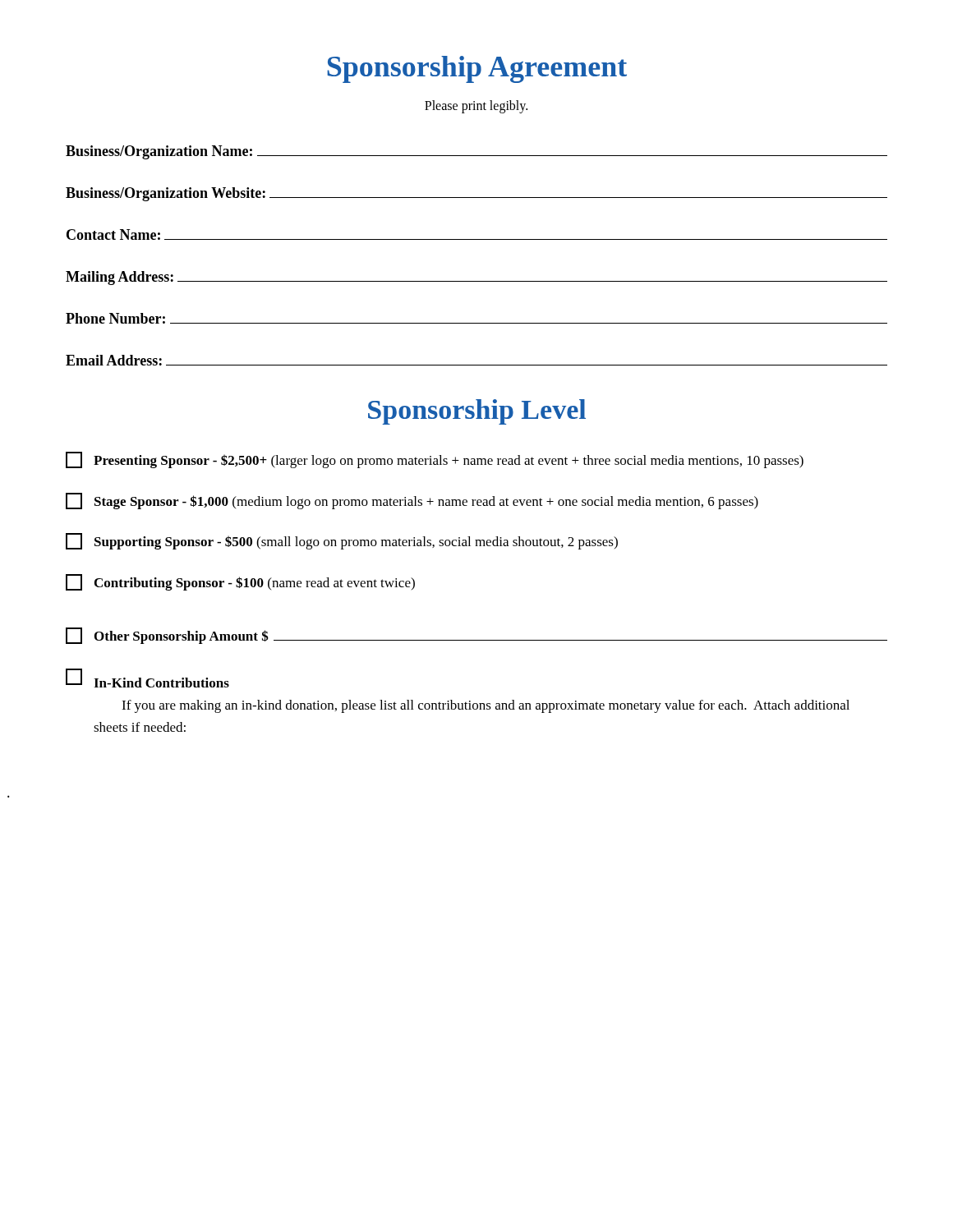The width and height of the screenshot is (953, 1232).
Task: Find the region starting "Business/Organization Website:"
Action: pos(476,193)
